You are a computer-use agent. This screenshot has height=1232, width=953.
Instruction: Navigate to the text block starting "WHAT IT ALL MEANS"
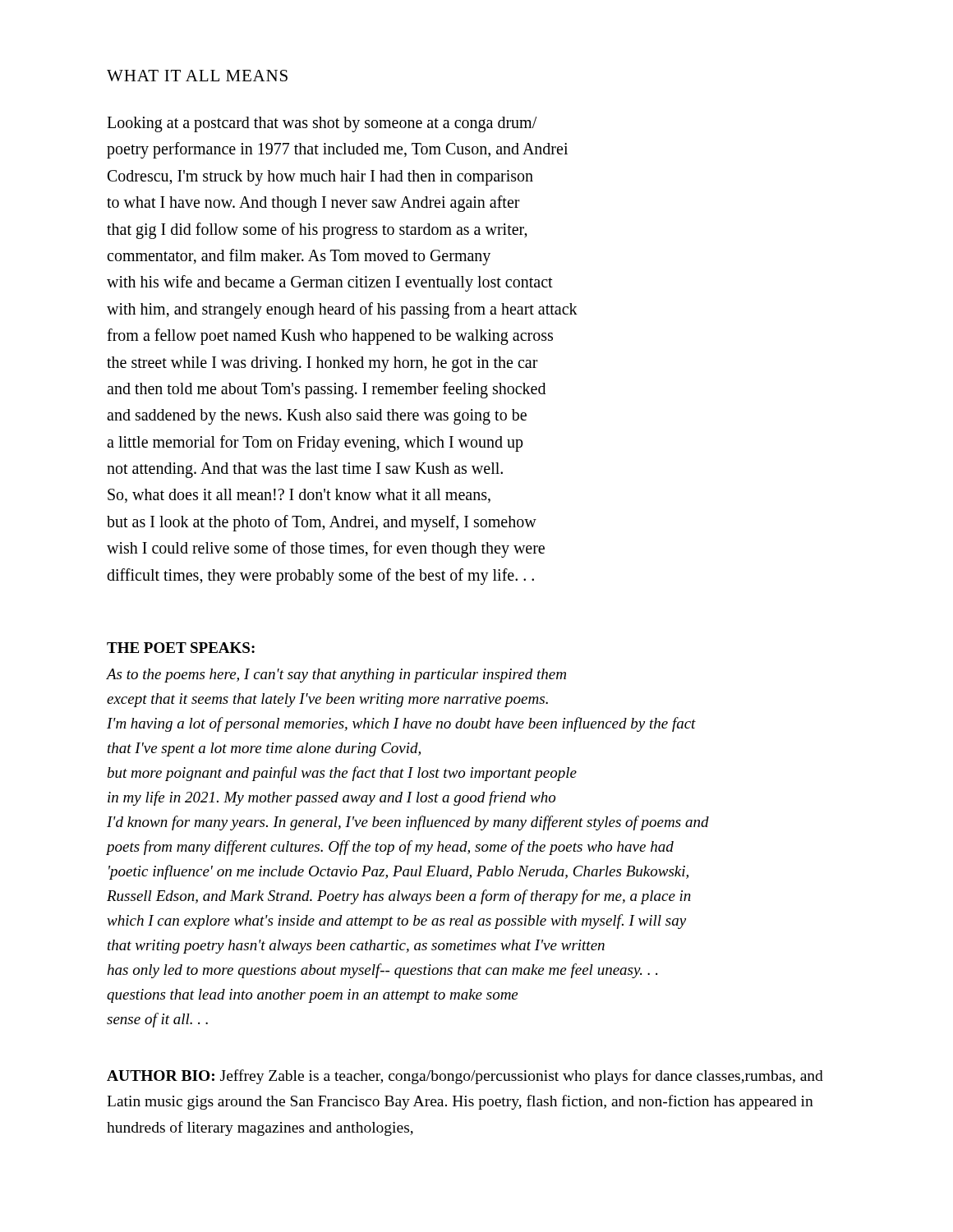198,76
